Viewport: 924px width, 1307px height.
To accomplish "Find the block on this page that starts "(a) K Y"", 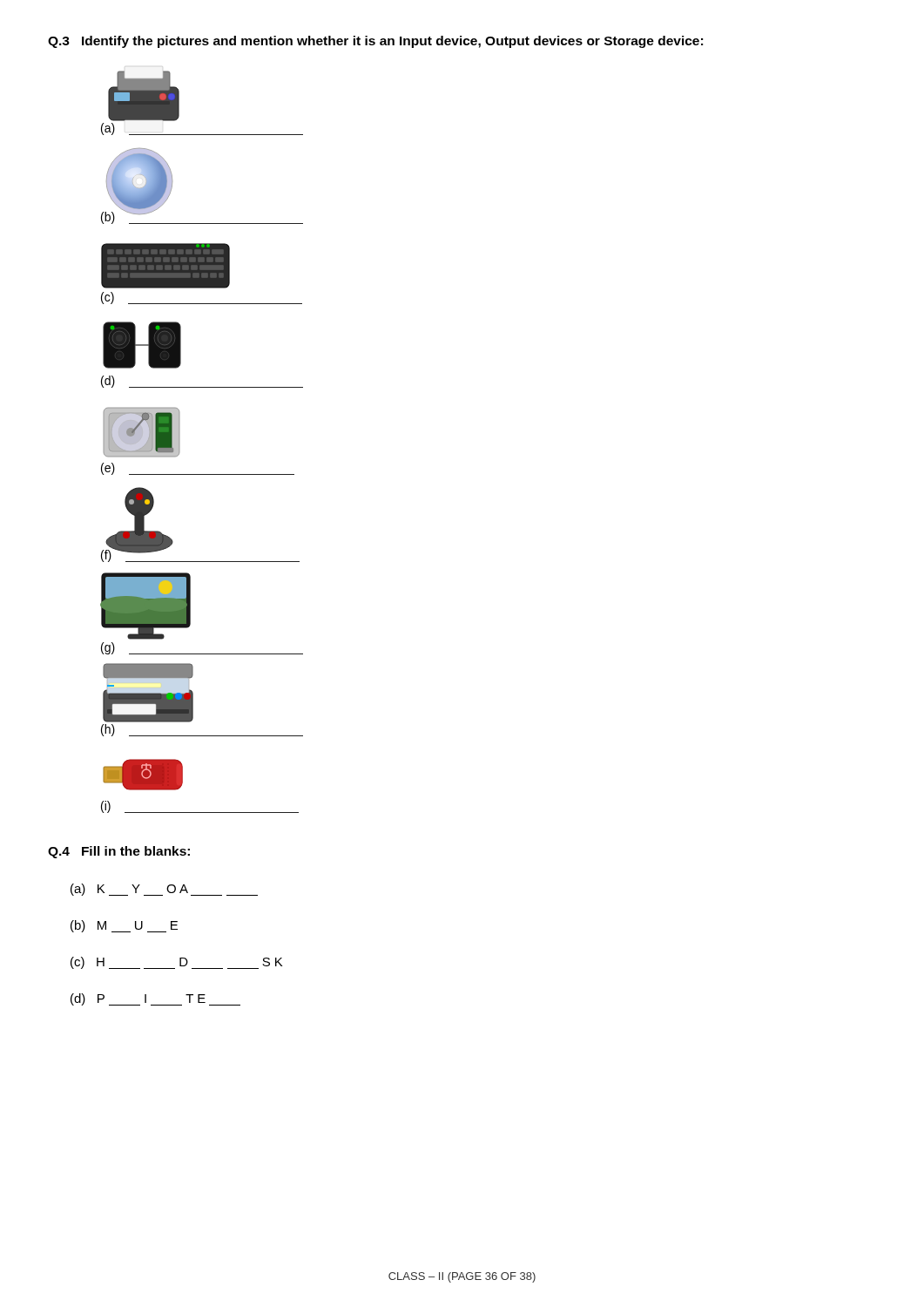I will tap(164, 888).
